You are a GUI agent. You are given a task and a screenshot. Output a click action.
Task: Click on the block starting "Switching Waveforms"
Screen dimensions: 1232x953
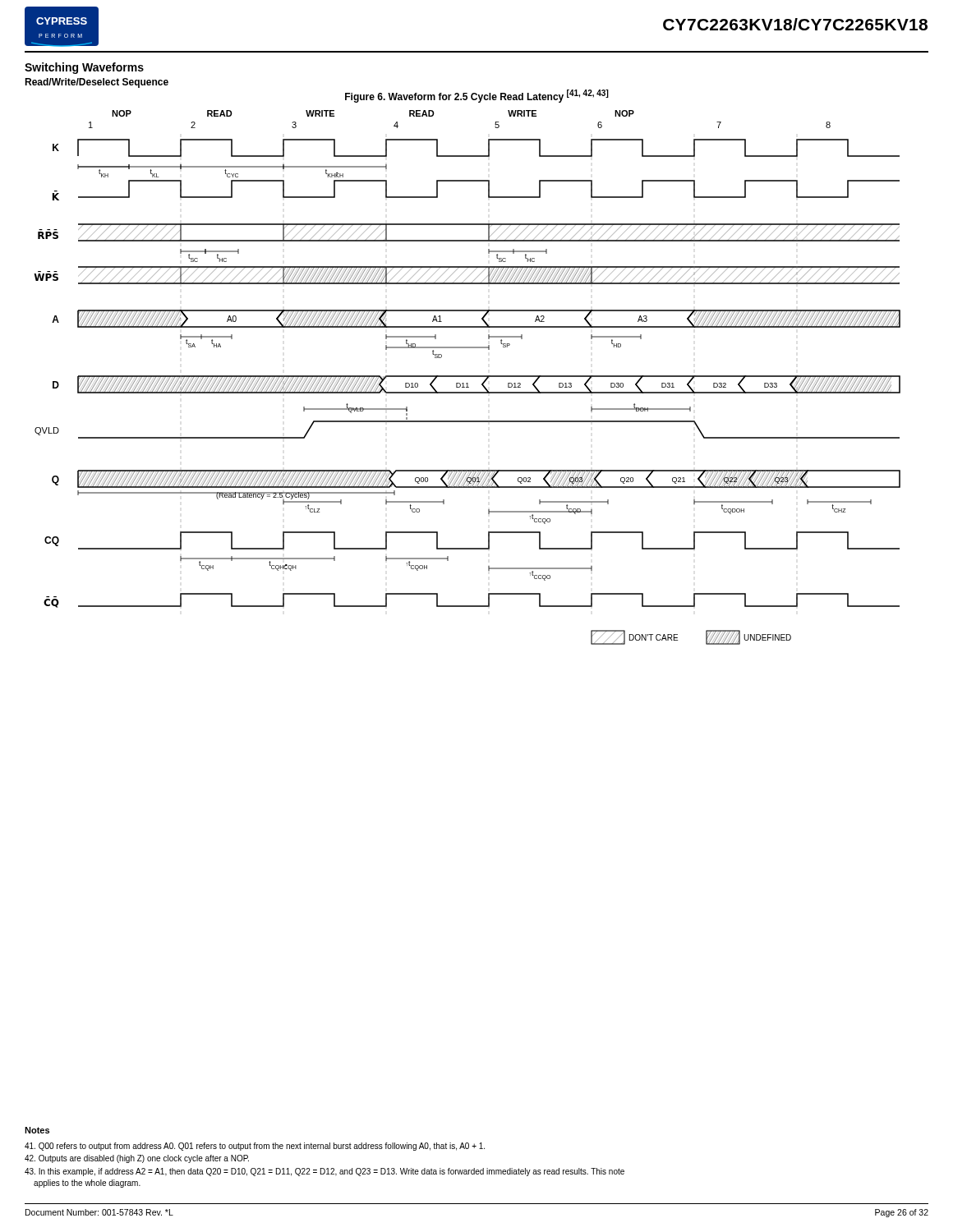click(84, 67)
